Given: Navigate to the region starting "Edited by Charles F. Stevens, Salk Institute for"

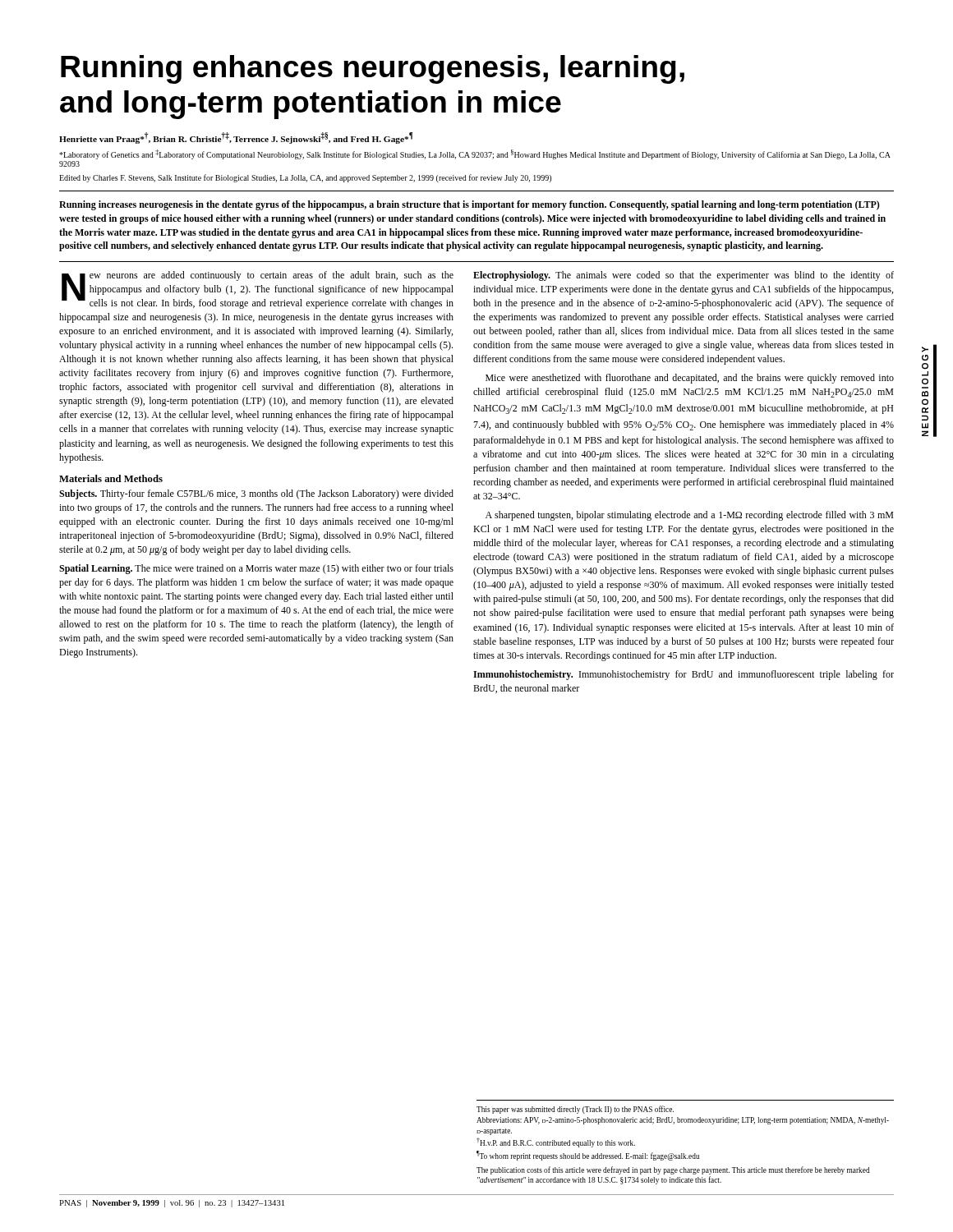Looking at the screenshot, I should [x=305, y=178].
